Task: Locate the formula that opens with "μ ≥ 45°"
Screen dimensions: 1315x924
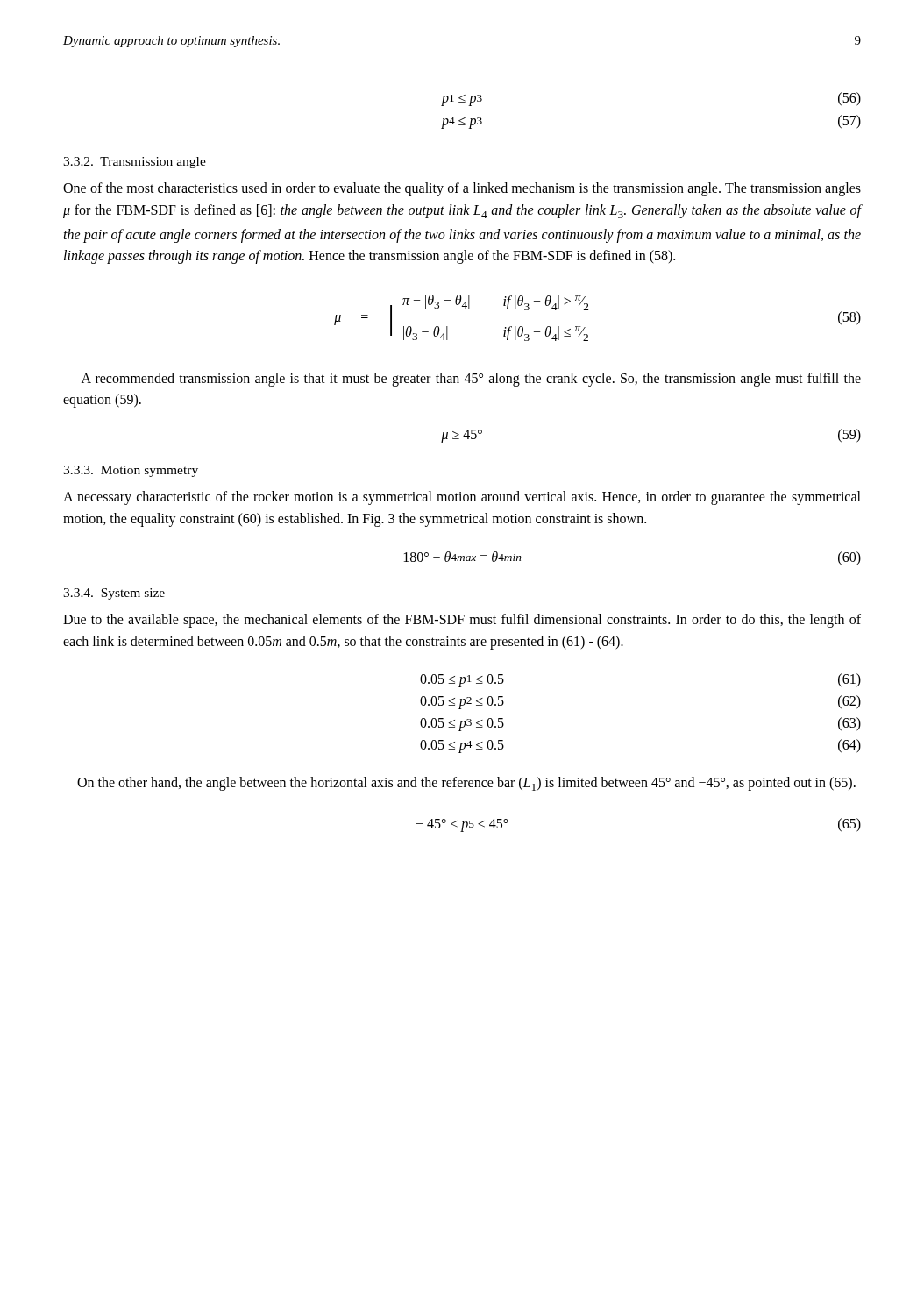Action: coord(462,435)
